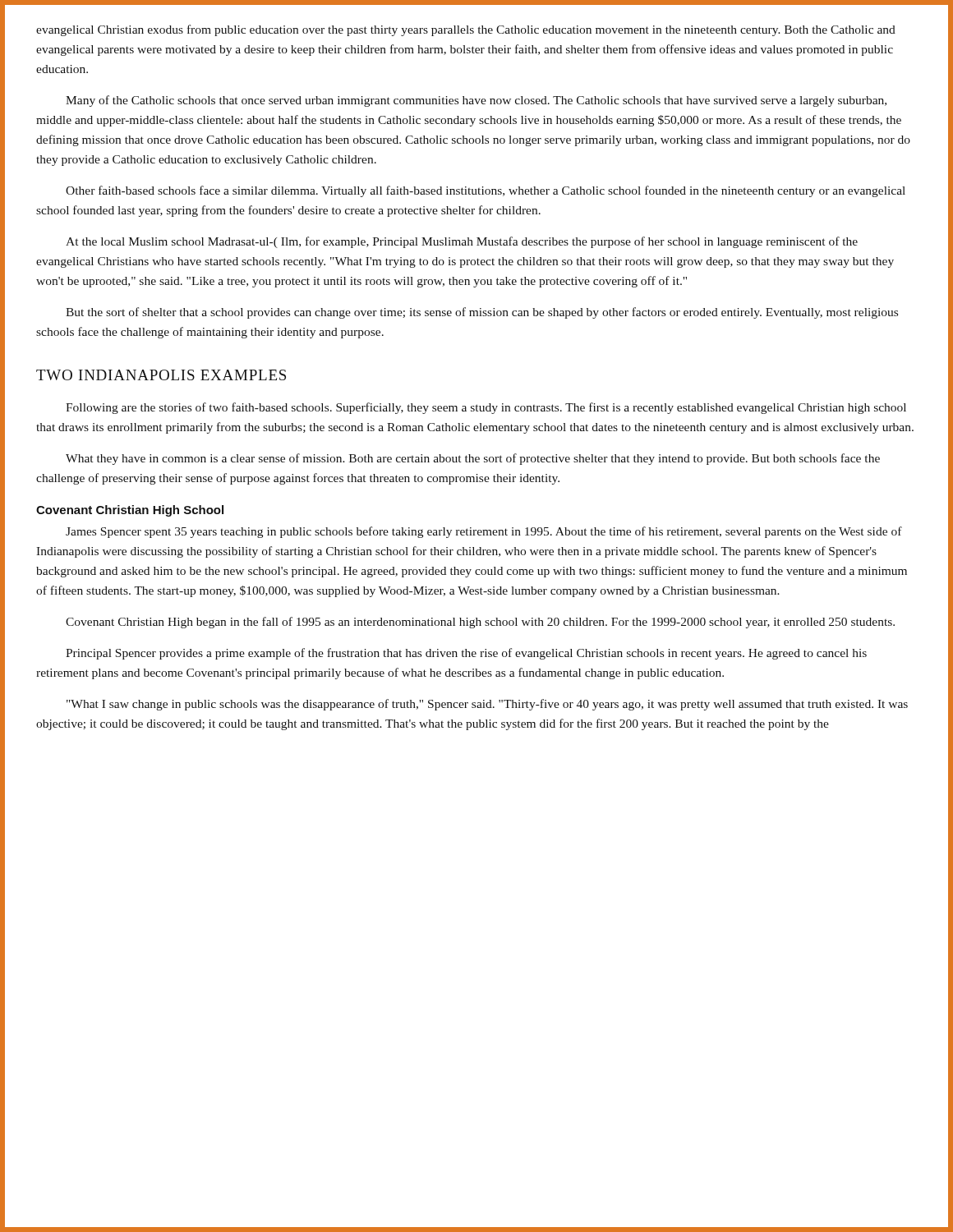Find the block on this page that starts "At the local Muslim"
953x1232 pixels.
pyautogui.click(x=476, y=261)
